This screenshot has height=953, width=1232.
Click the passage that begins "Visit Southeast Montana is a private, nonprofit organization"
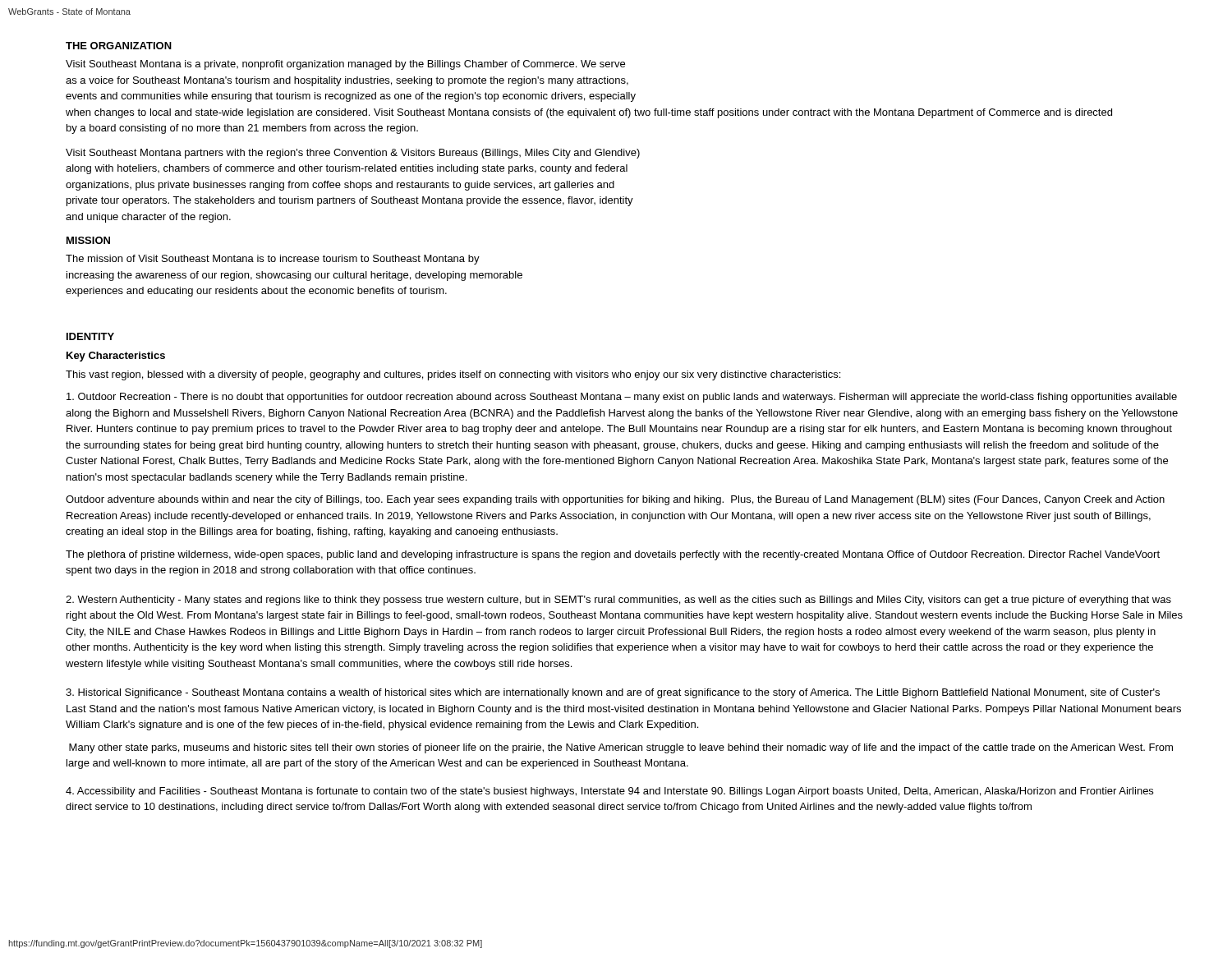(589, 96)
